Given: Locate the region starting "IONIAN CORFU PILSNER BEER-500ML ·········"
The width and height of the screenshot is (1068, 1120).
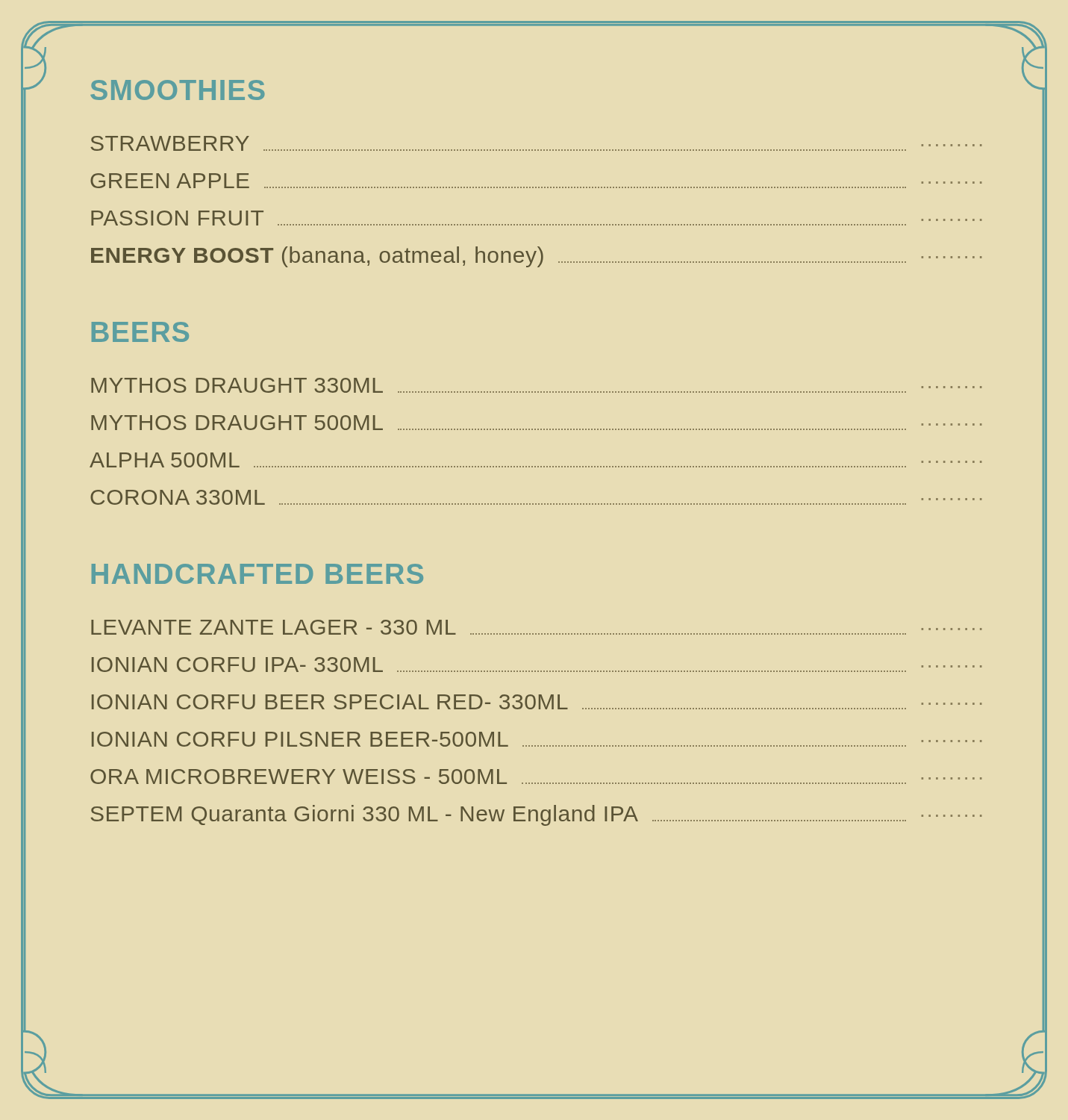Looking at the screenshot, I should tap(537, 739).
